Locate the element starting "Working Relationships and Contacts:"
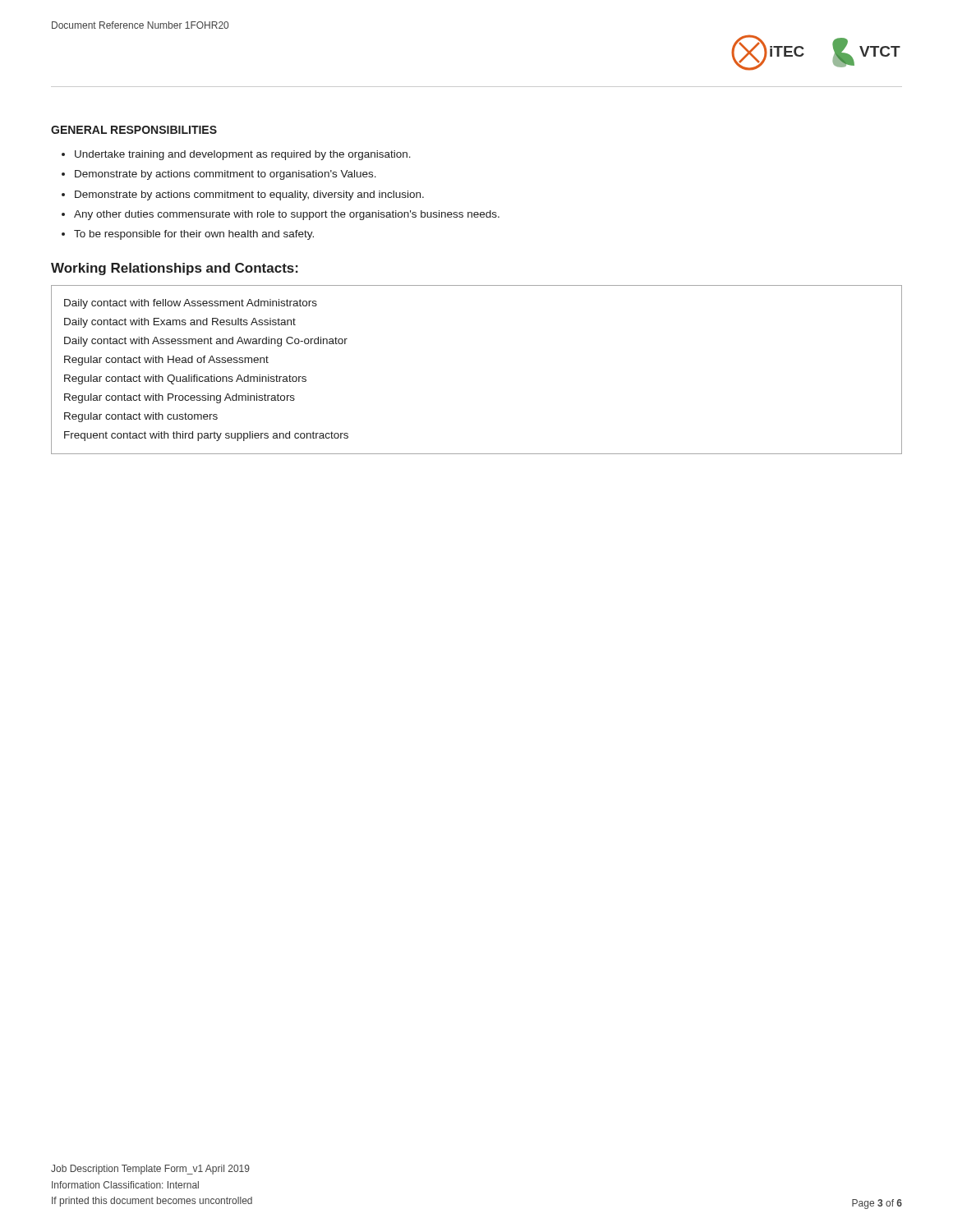This screenshot has height=1232, width=953. coord(175,268)
